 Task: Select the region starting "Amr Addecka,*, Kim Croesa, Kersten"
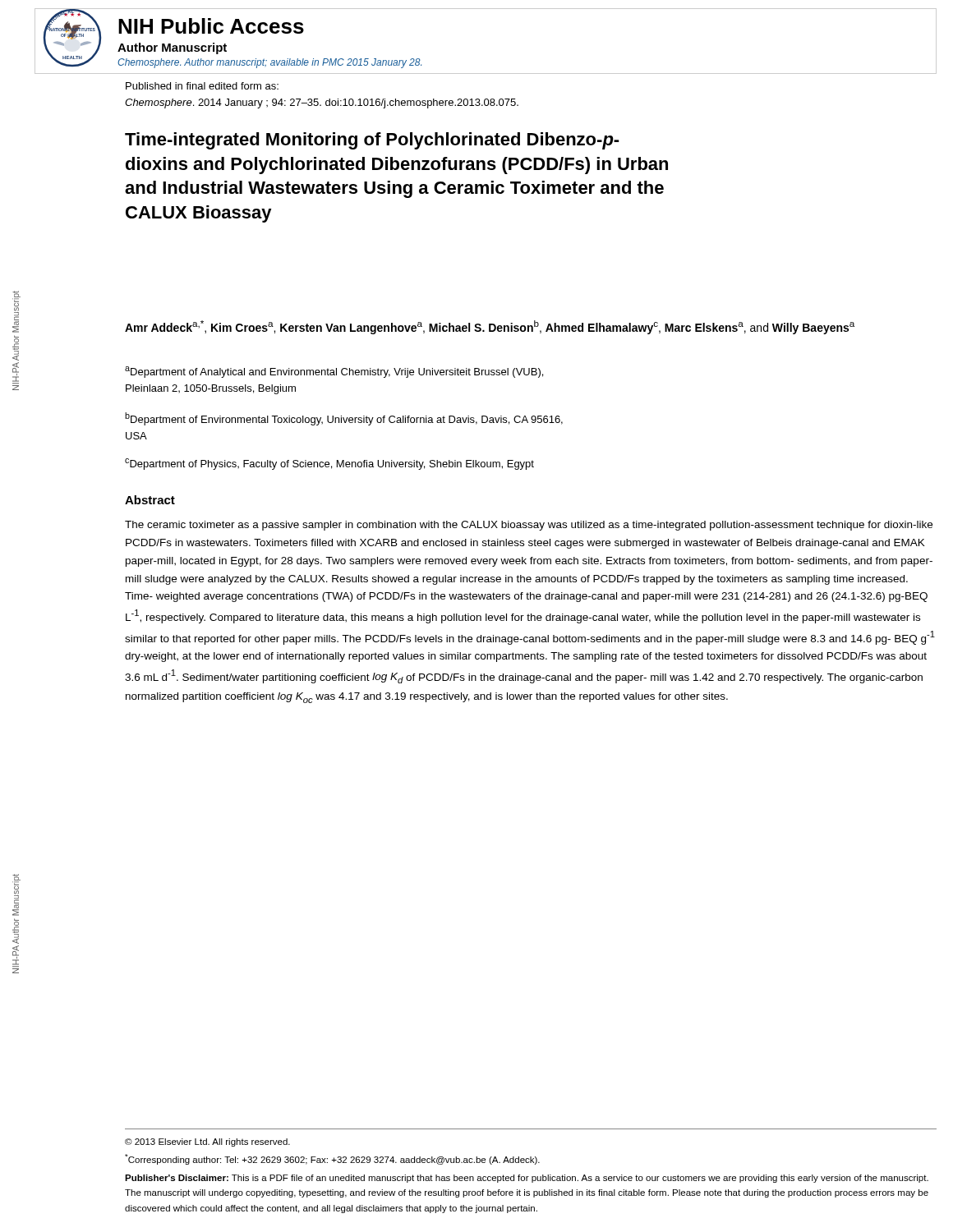tap(490, 326)
